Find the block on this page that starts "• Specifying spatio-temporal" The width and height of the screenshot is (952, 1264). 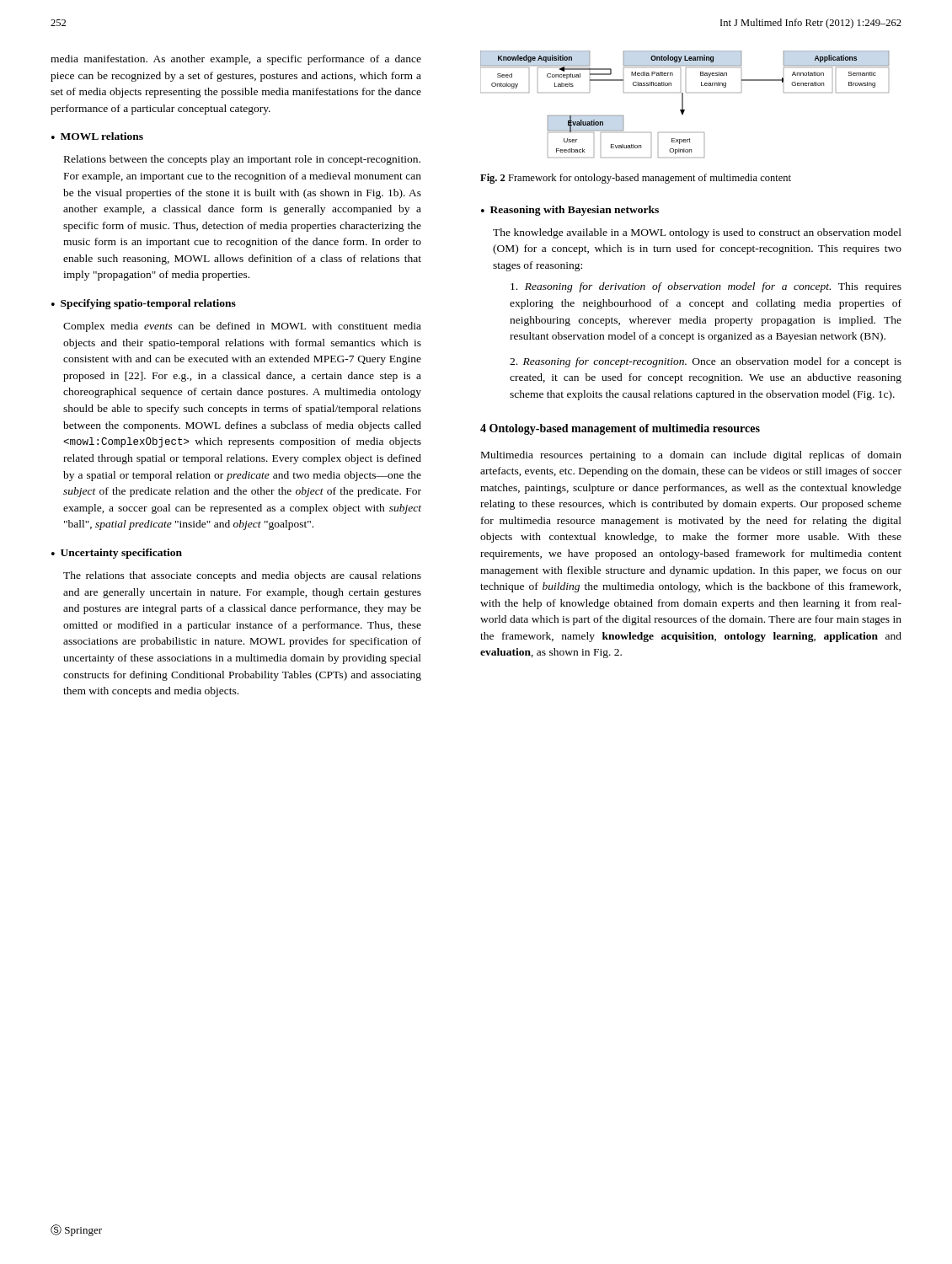pos(236,414)
